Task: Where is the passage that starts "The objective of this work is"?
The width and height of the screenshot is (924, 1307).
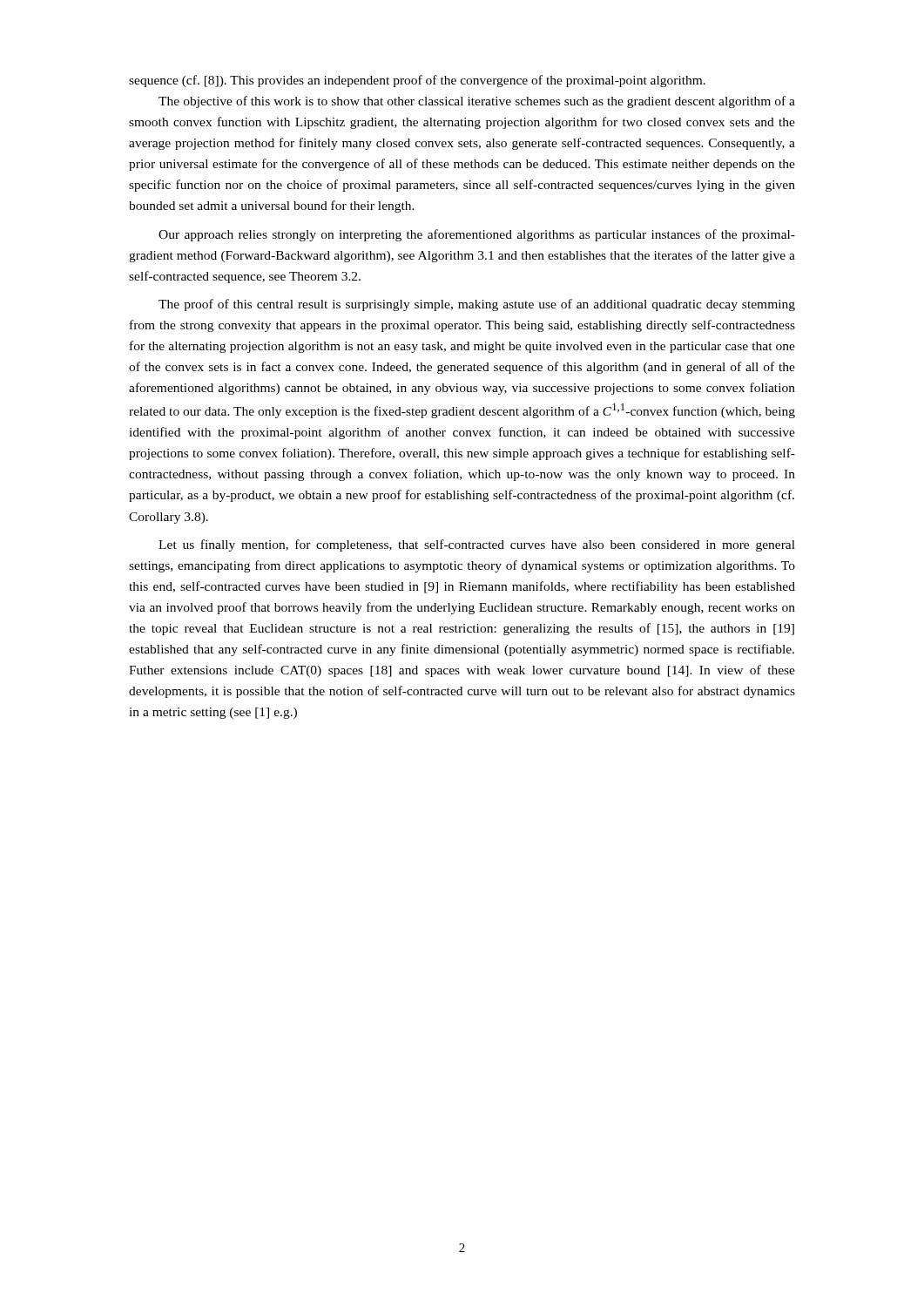Action: coord(462,153)
